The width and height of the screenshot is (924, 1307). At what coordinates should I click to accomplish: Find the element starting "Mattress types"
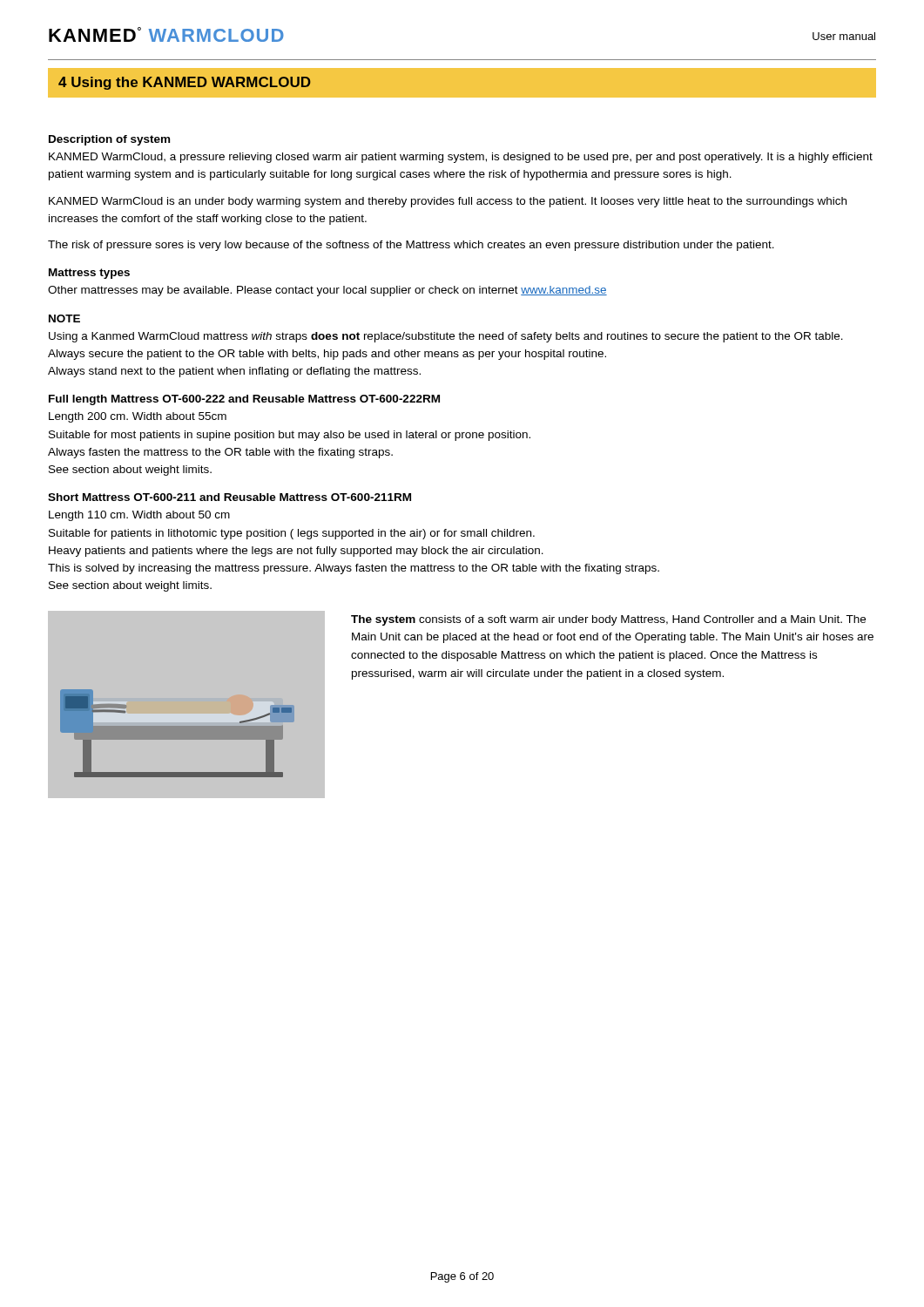click(89, 273)
